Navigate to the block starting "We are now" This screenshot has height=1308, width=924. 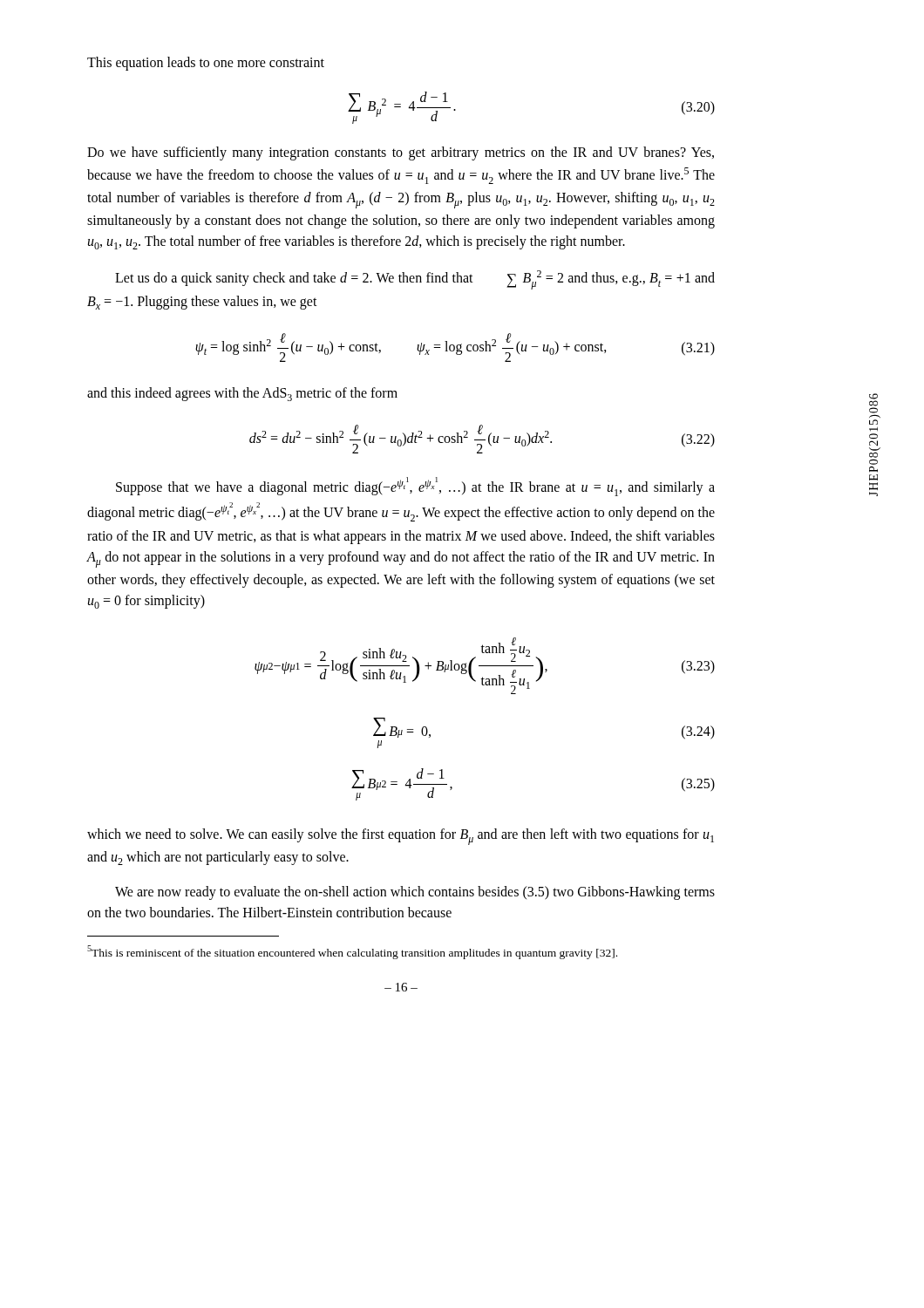401,902
